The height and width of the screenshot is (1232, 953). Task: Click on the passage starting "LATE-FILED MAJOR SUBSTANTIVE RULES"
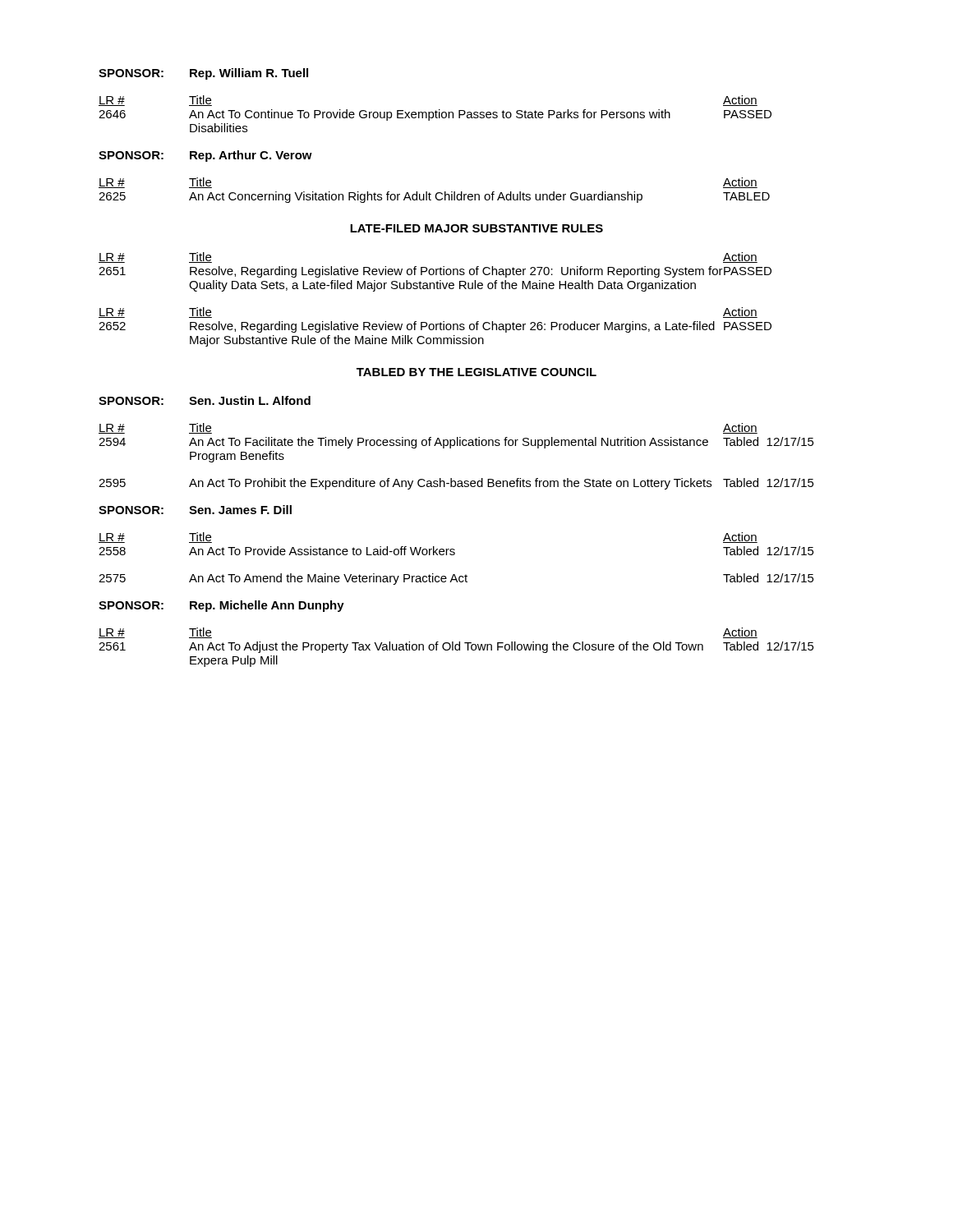(x=476, y=228)
